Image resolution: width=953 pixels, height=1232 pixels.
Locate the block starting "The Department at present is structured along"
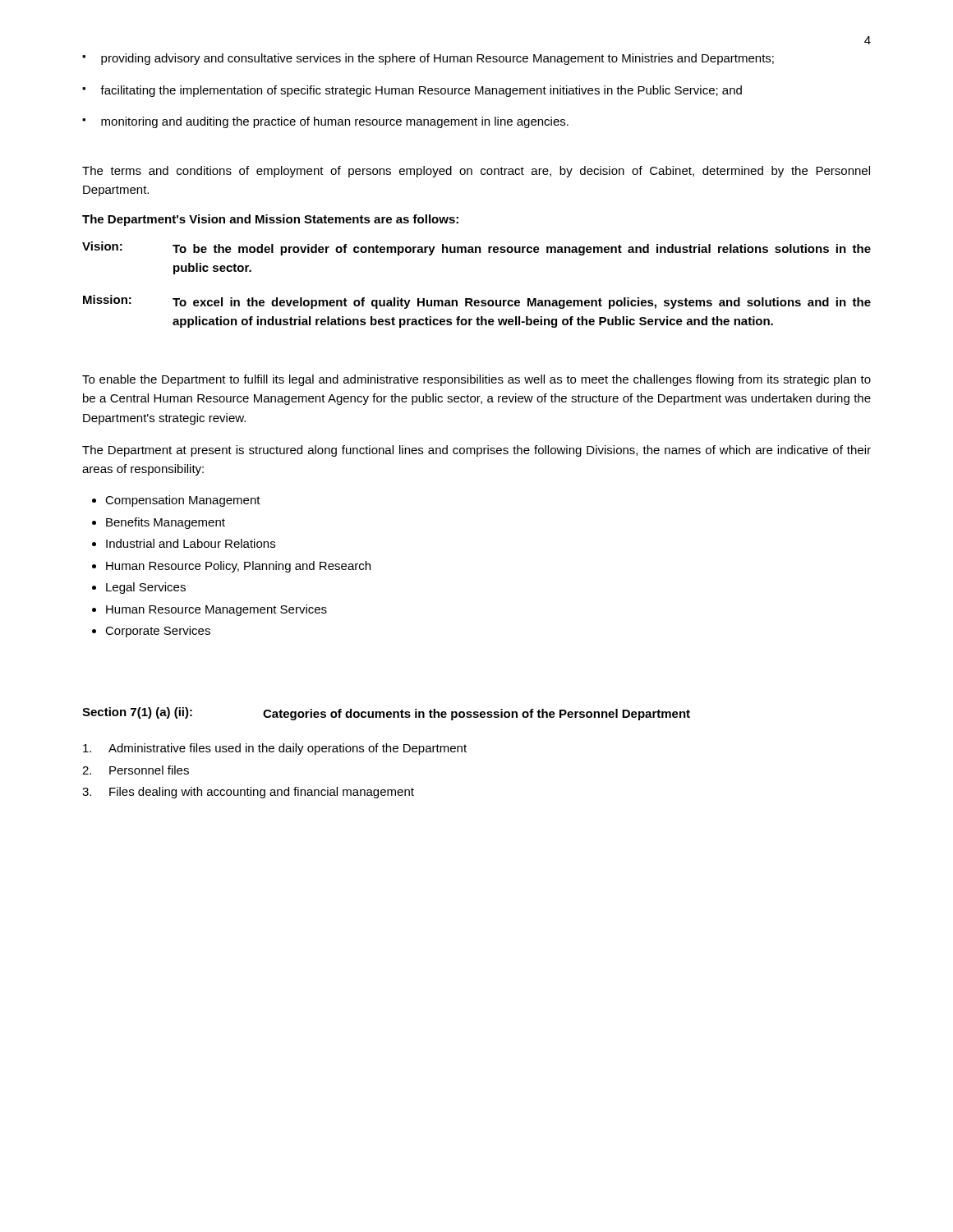coord(476,459)
